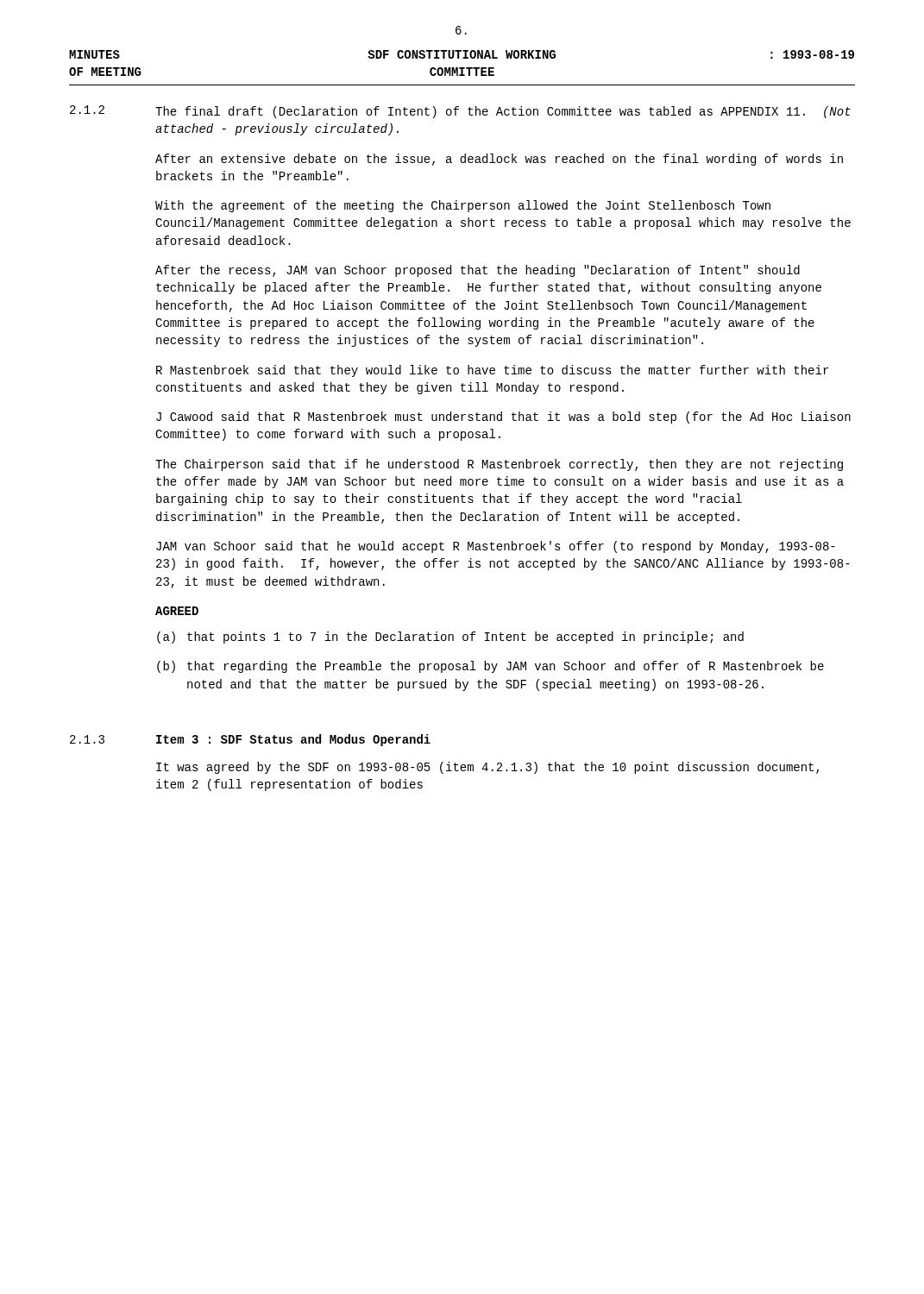This screenshot has height=1294, width=924.
Task: Navigate to the region starting "The final draft"
Action: coord(503,121)
